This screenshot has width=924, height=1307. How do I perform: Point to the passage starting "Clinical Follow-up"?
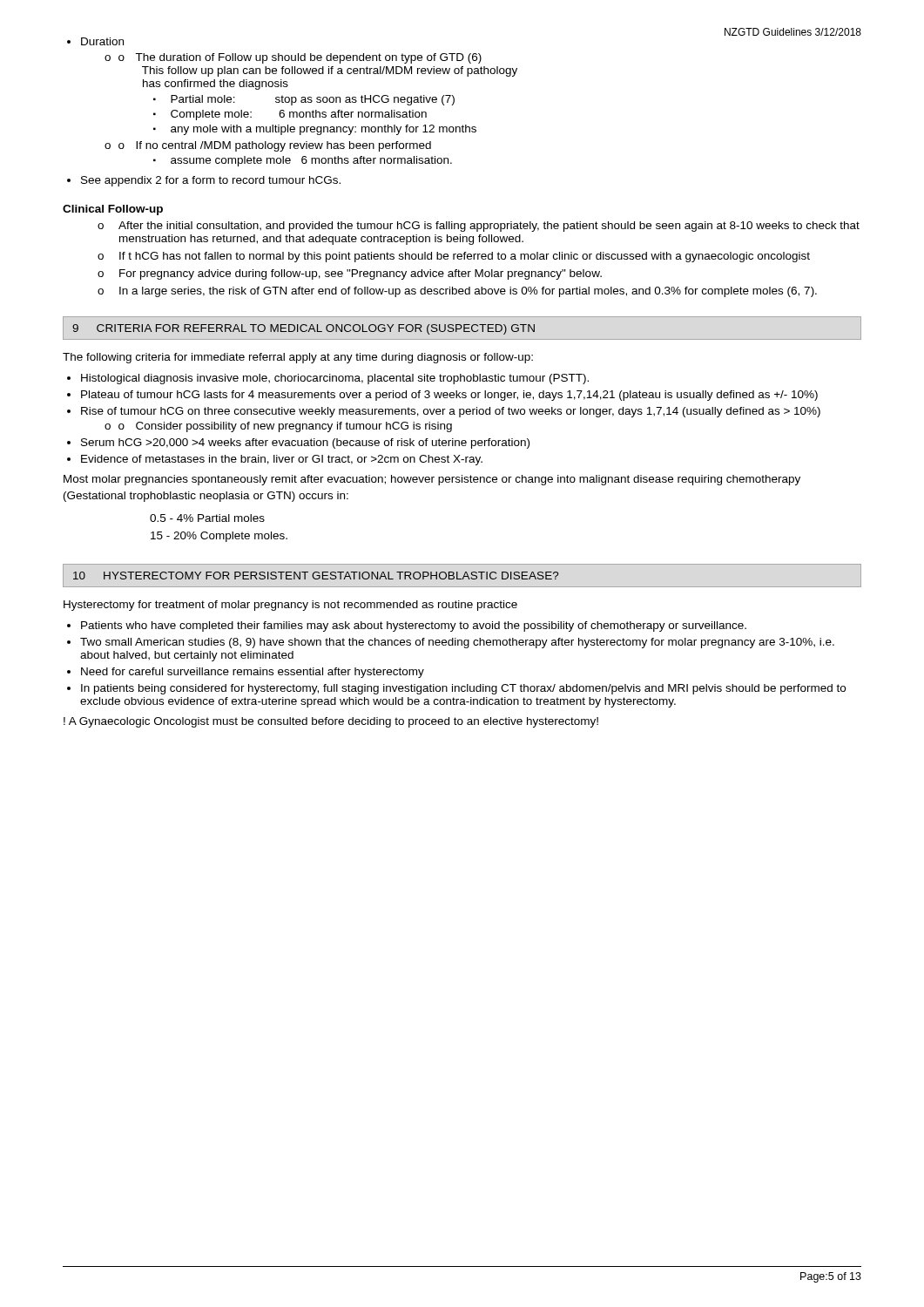[113, 209]
